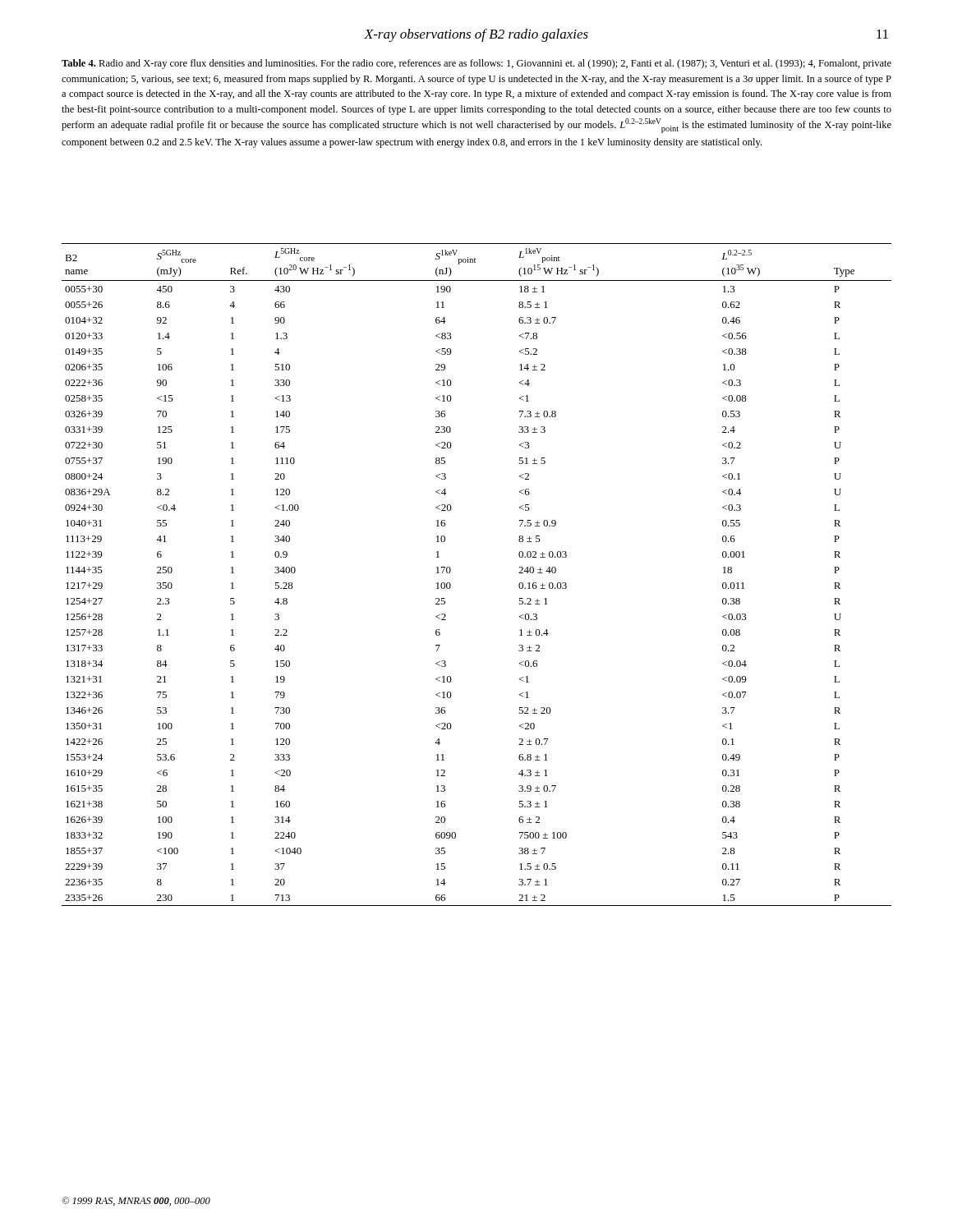953x1232 pixels.
Task: Select the table that reads "8 ± 5"
Action: pyautogui.click(x=476, y=575)
